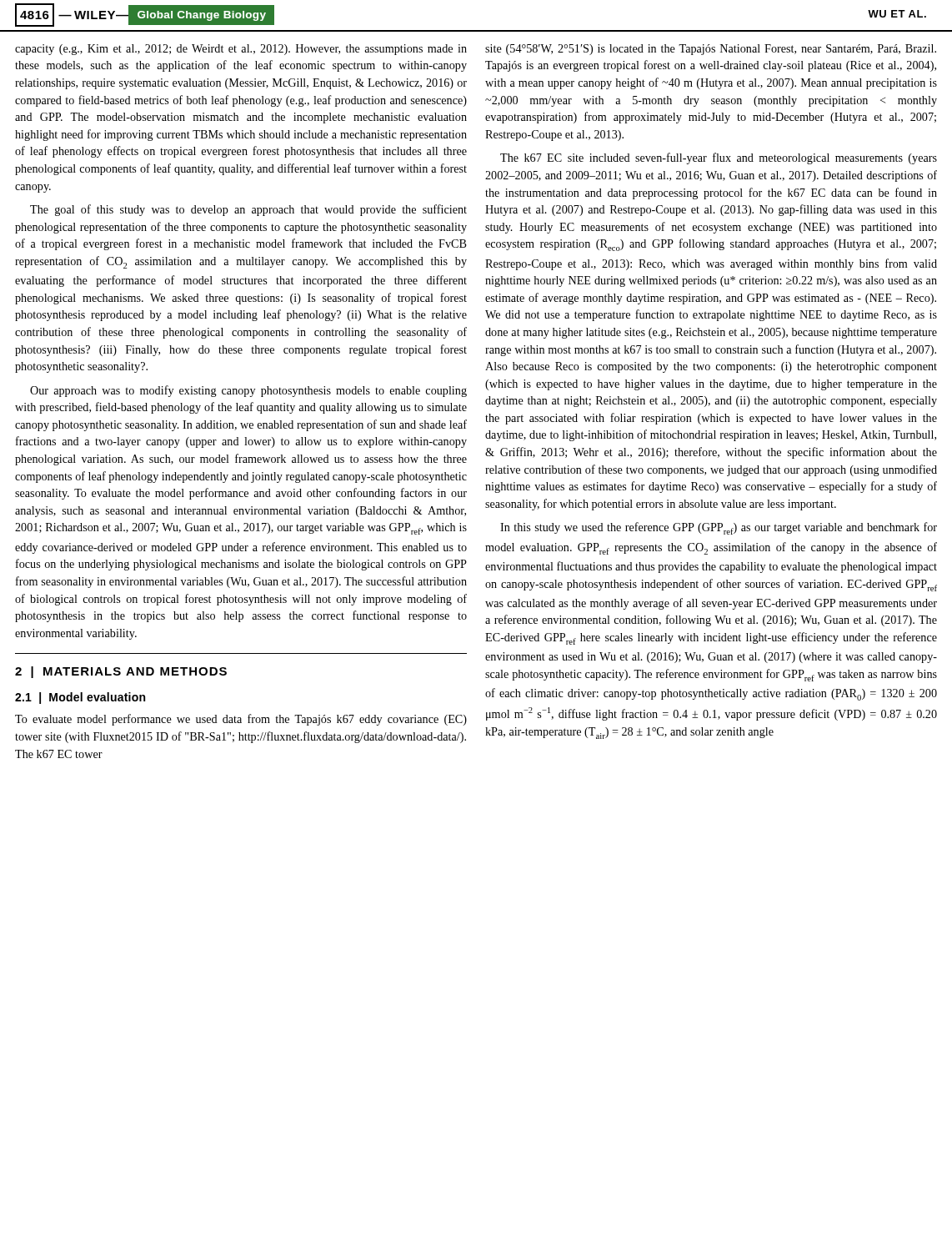
Task: Select the text block with the text "The goal of this study was"
Action: tap(241, 288)
